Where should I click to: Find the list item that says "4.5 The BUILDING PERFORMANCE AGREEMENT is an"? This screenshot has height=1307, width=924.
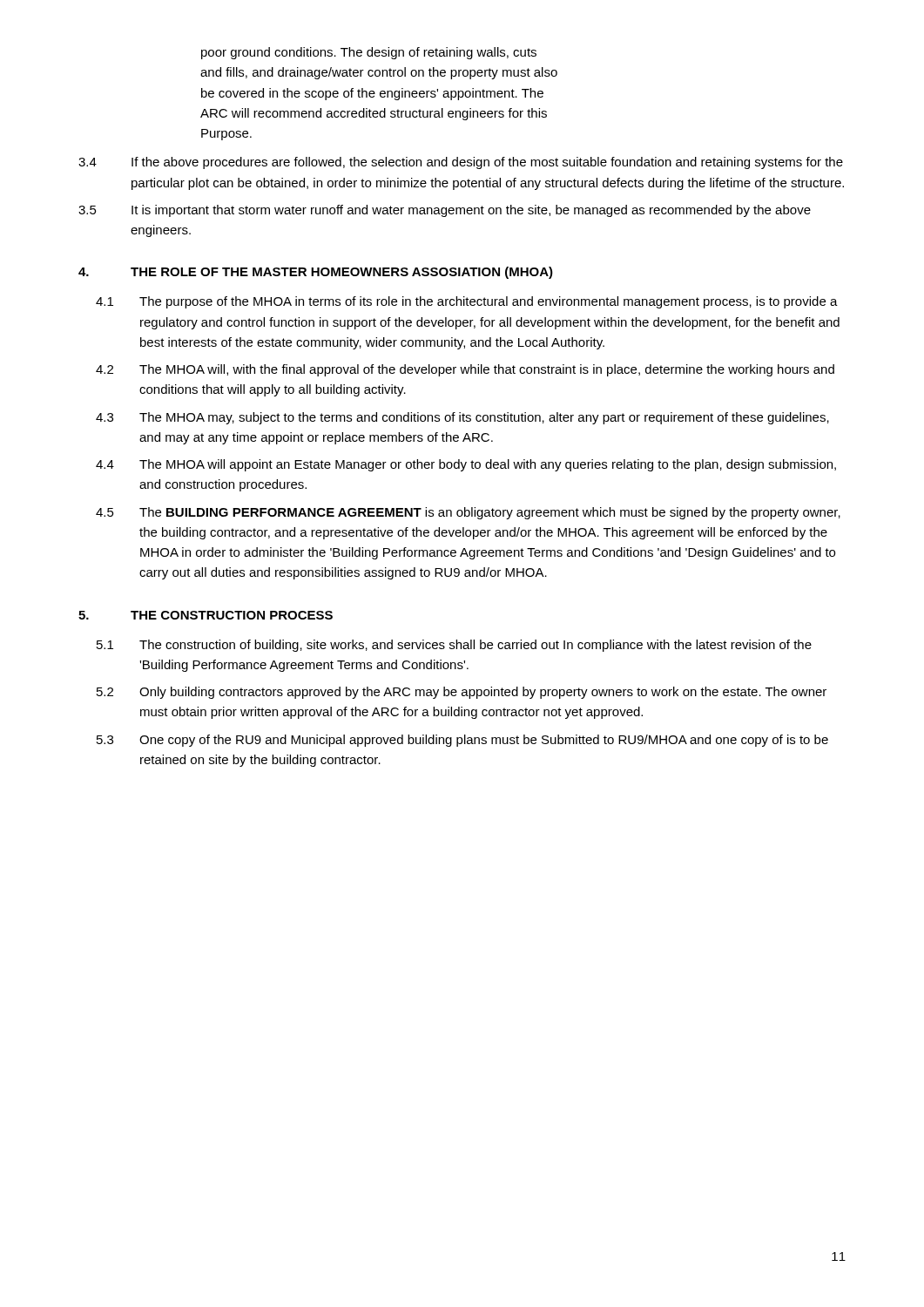tap(471, 542)
